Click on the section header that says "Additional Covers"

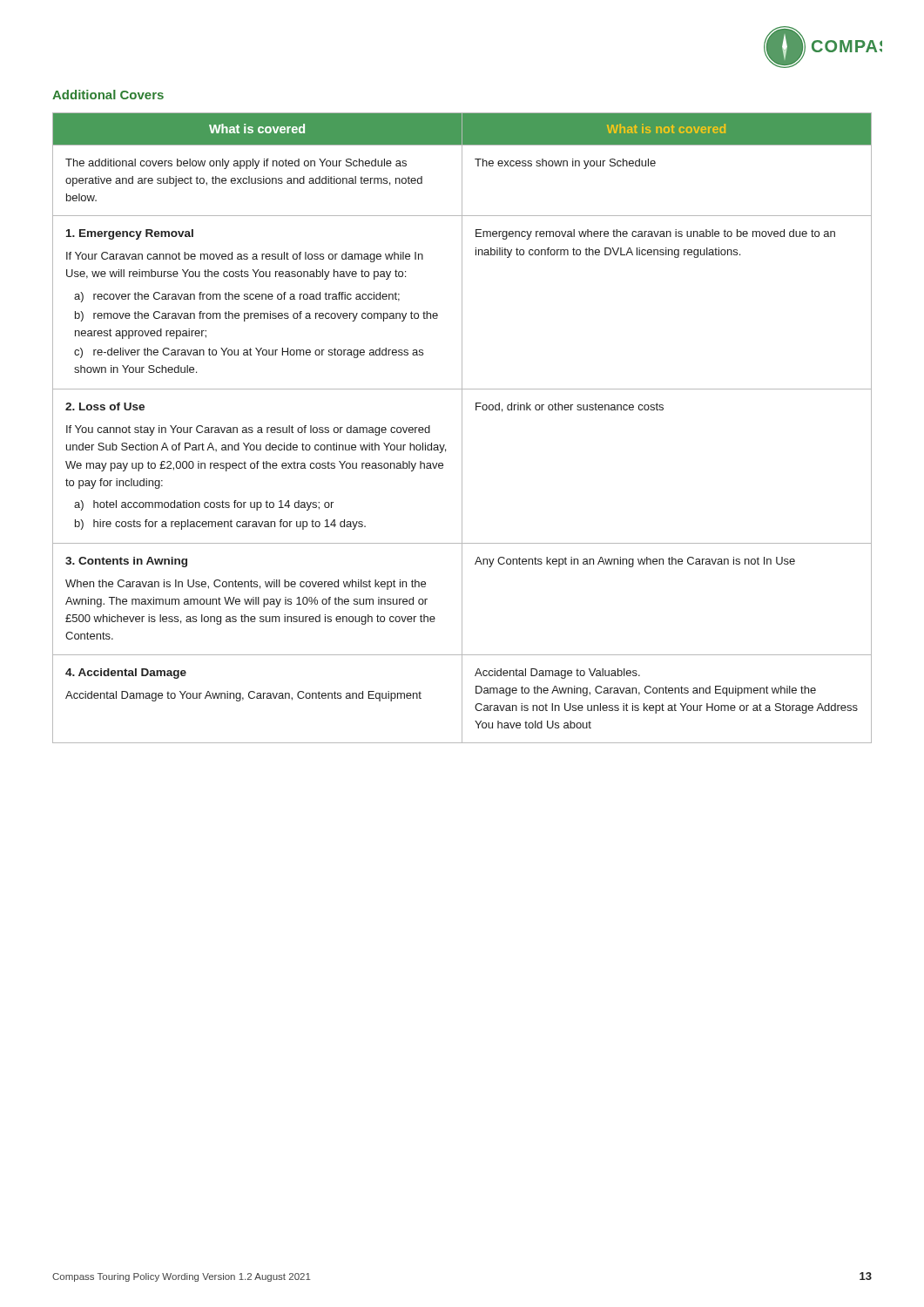(108, 95)
